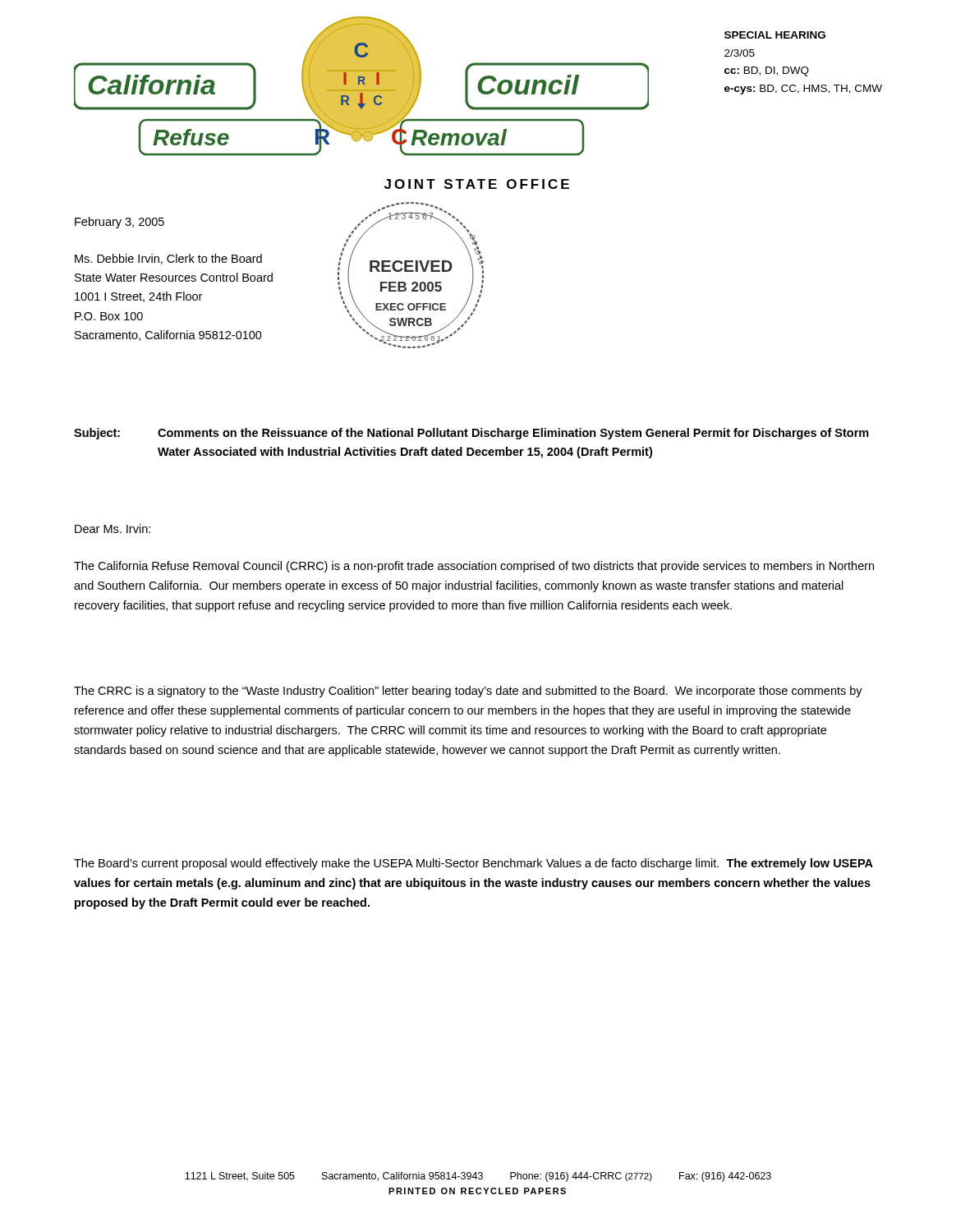This screenshot has height=1232, width=956.
Task: Locate the block of text that opens with "SPECIAL HEARING 2/3/05"
Action: click(x=803, y=61)
